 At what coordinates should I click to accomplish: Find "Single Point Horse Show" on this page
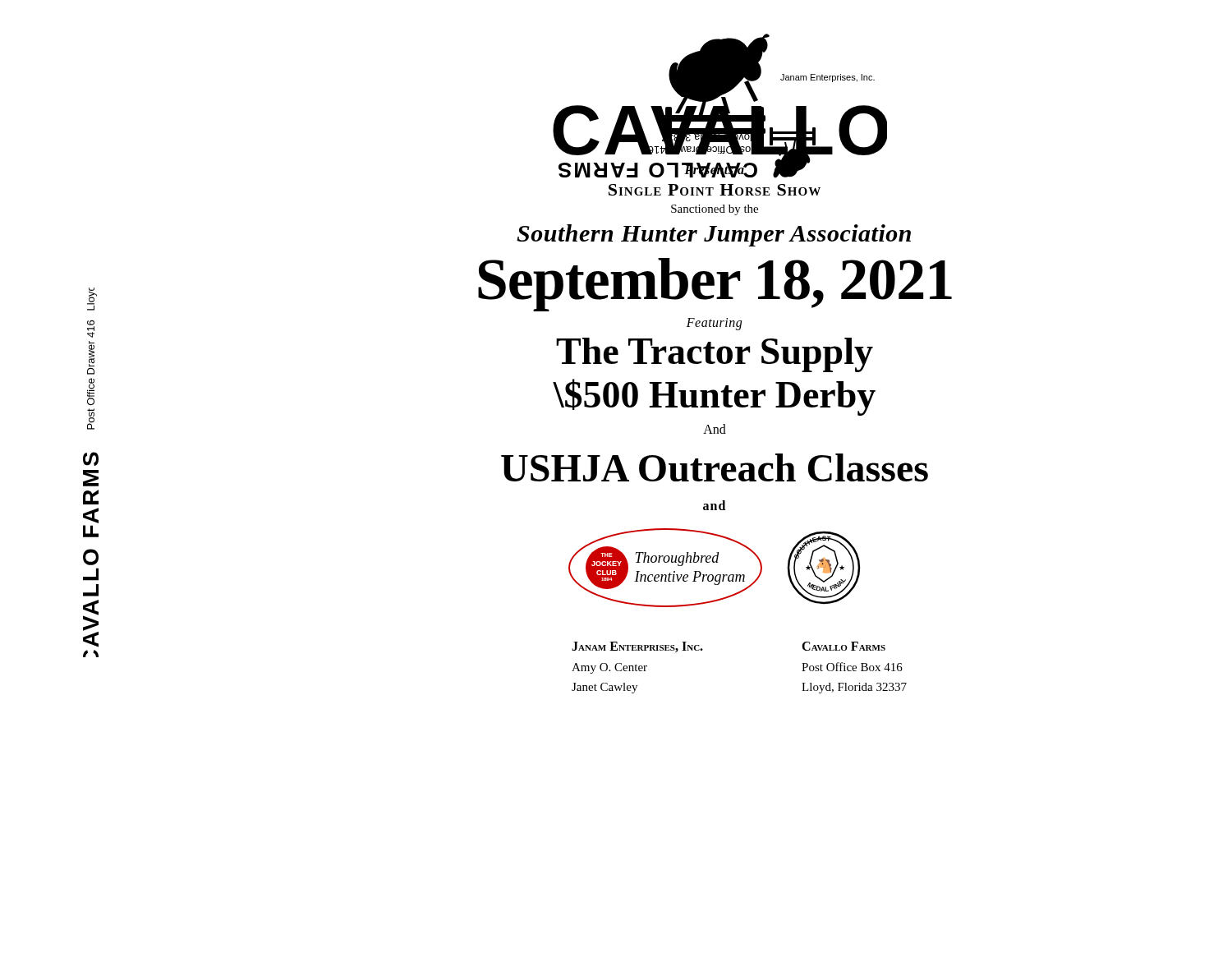point(715,189)
